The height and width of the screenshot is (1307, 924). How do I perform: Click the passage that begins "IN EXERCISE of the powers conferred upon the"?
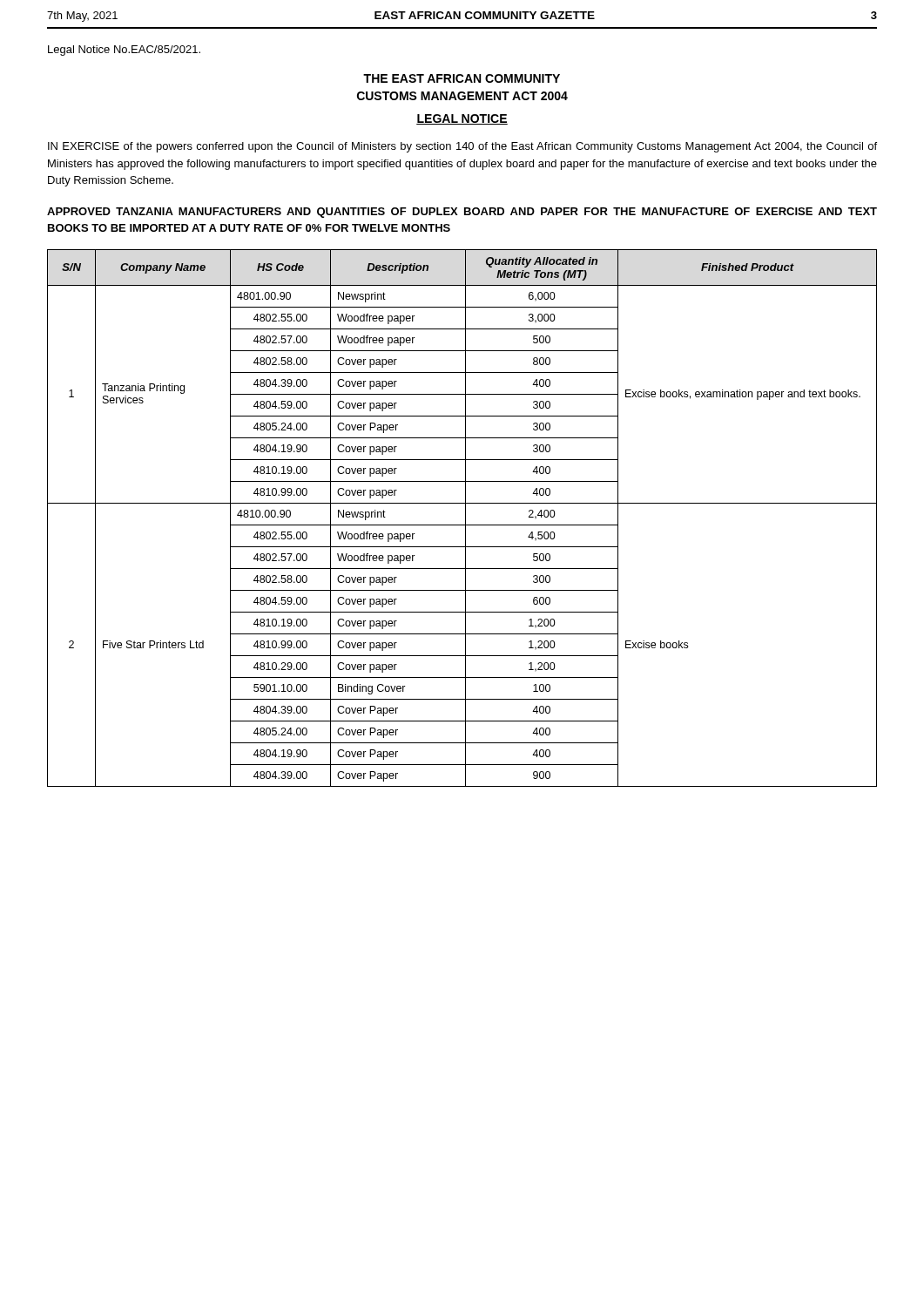(x=462, y=163)
